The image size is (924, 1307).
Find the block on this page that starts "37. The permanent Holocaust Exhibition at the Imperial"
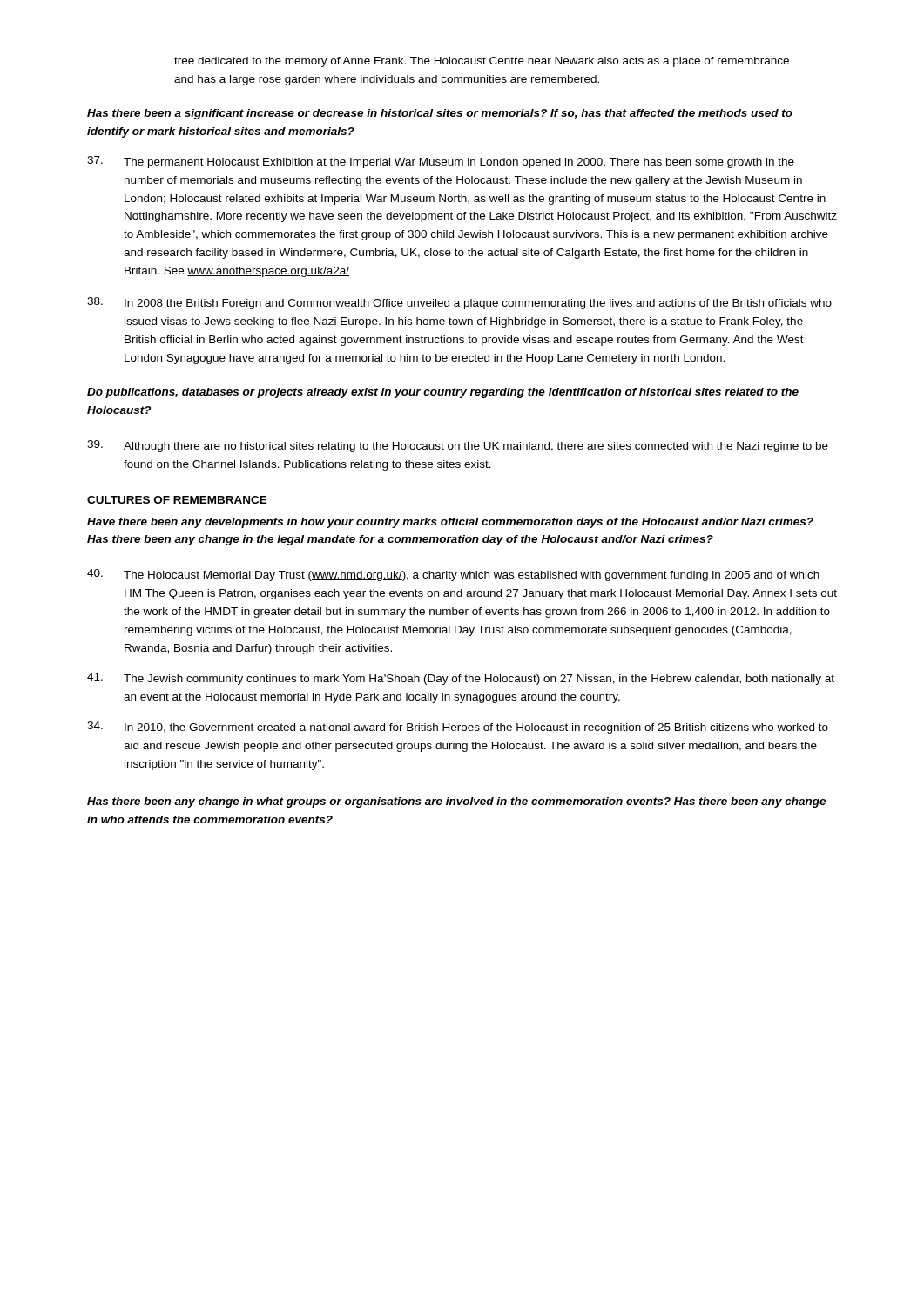pyautogui.click(x=462, y=217)
